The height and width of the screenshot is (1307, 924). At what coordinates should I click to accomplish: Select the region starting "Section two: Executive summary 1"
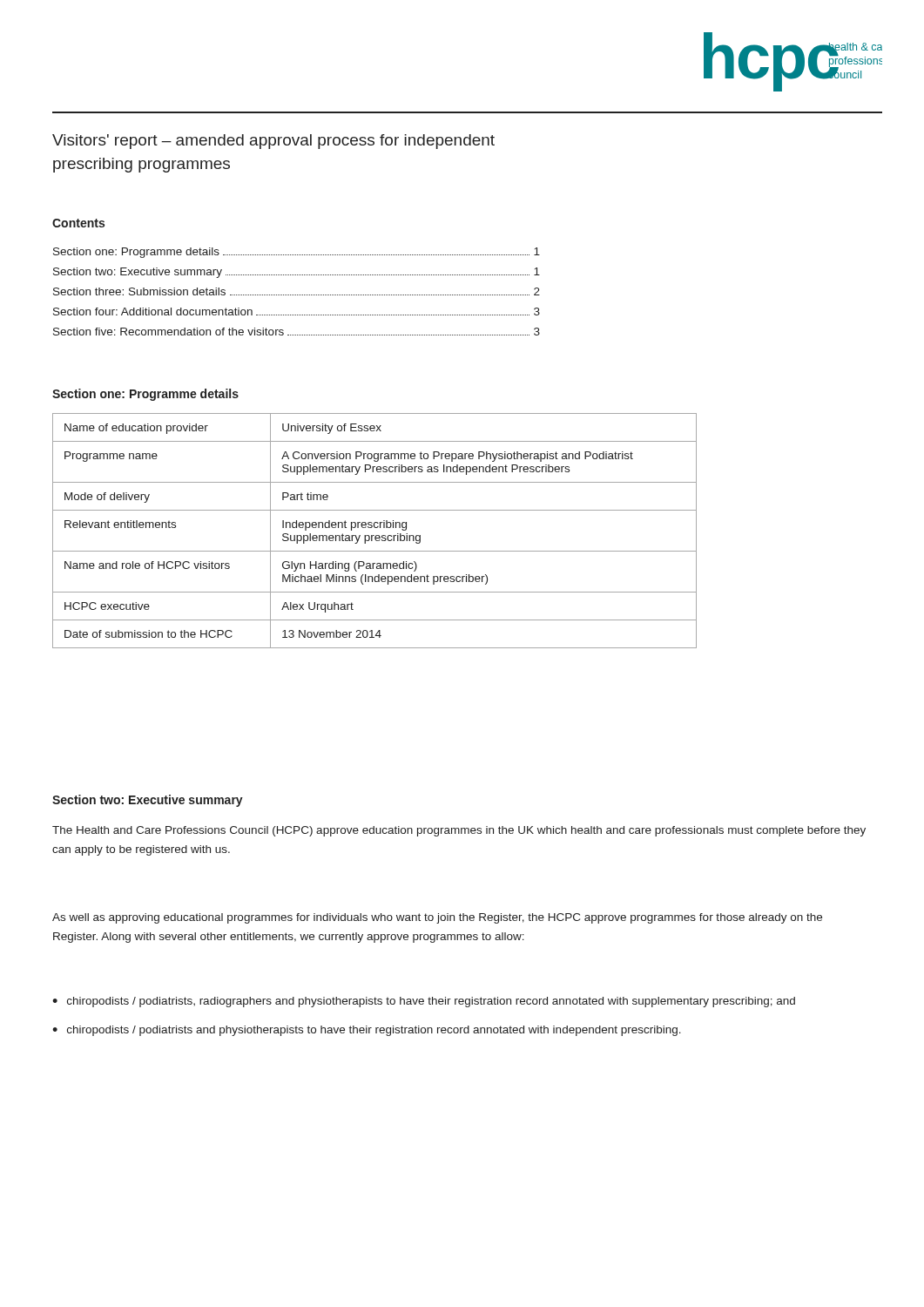point(296,272)
